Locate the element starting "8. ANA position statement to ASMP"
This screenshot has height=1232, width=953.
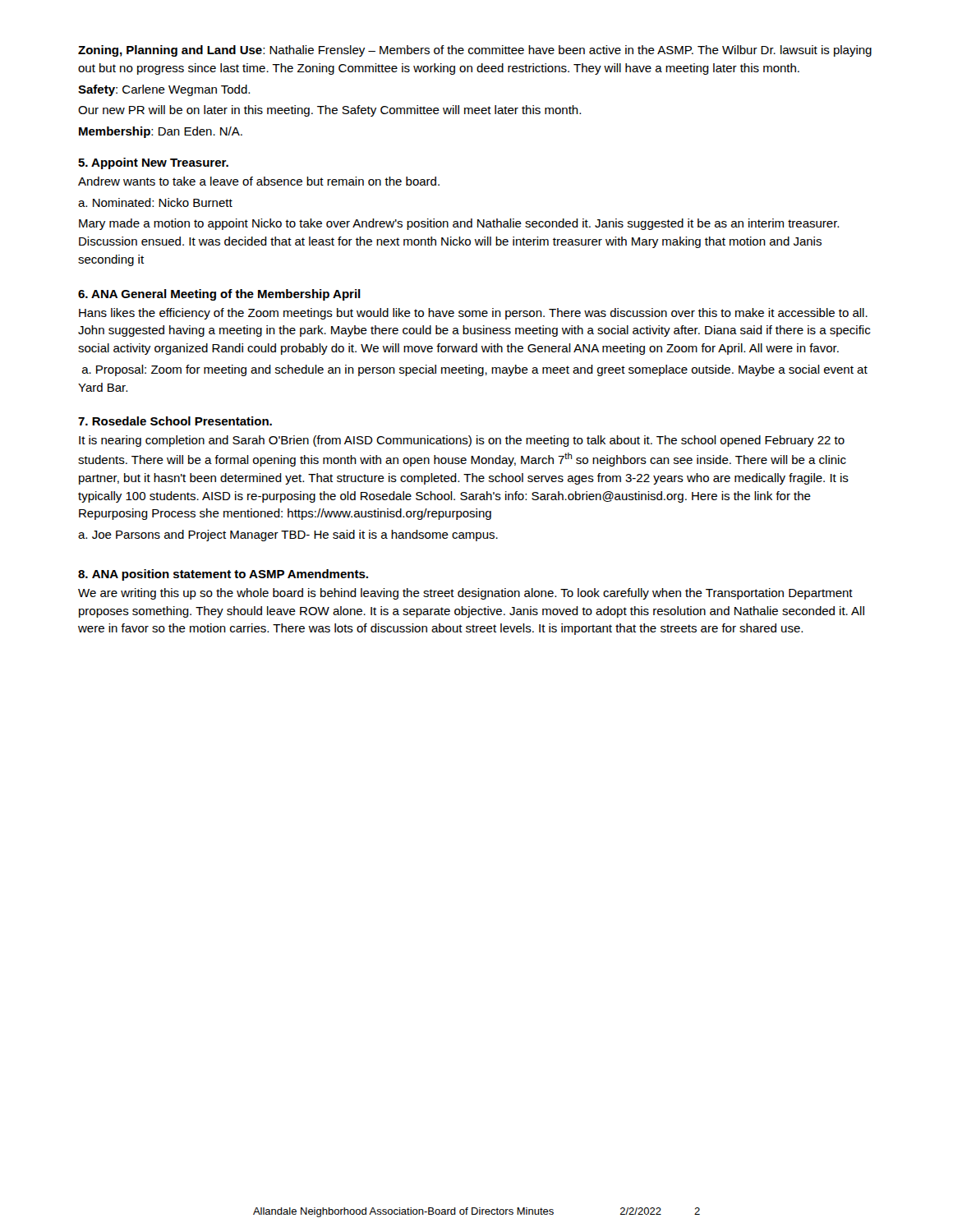click(x=223, y=573)
